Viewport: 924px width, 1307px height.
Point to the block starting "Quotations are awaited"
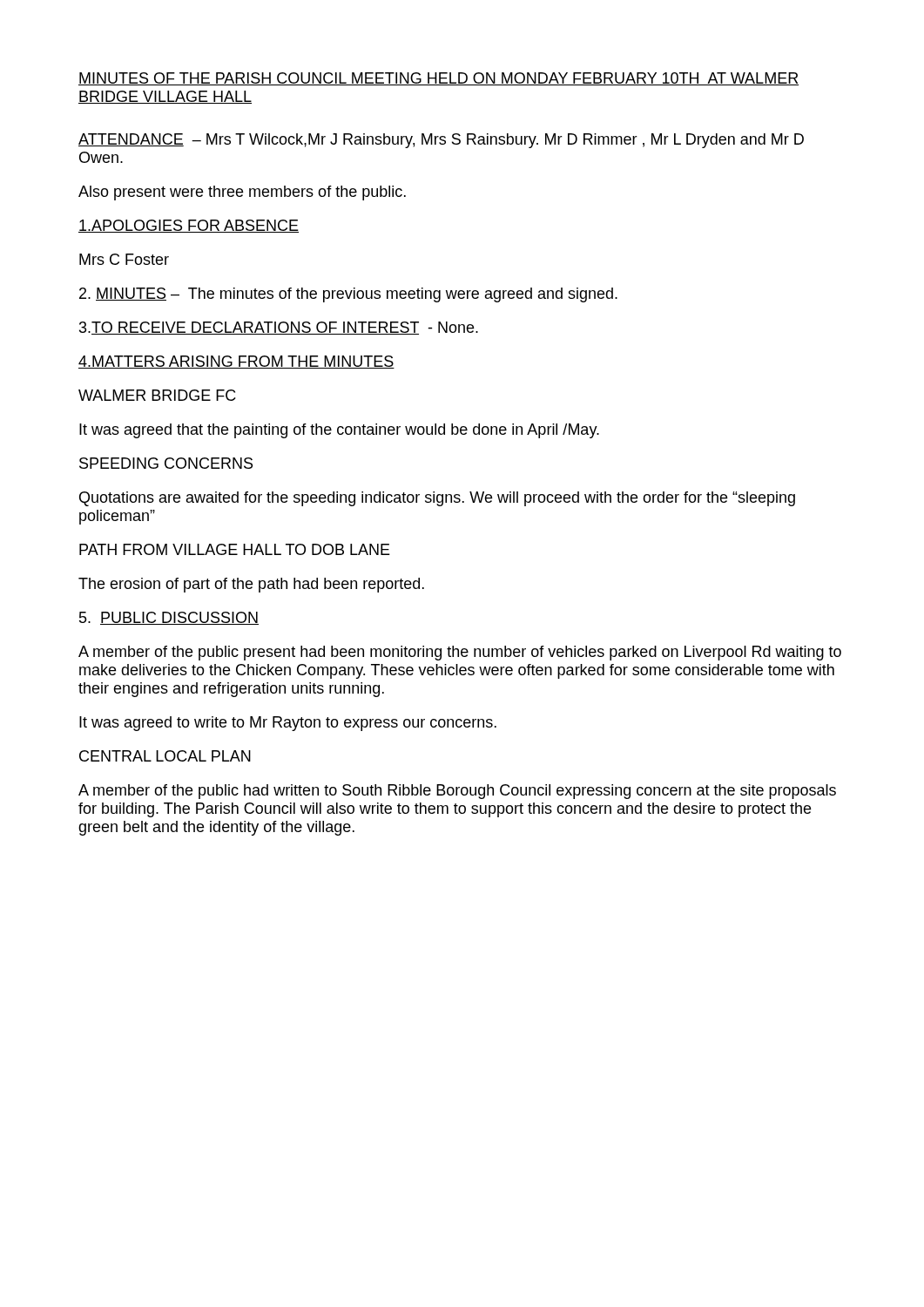[x=437, y=507]
